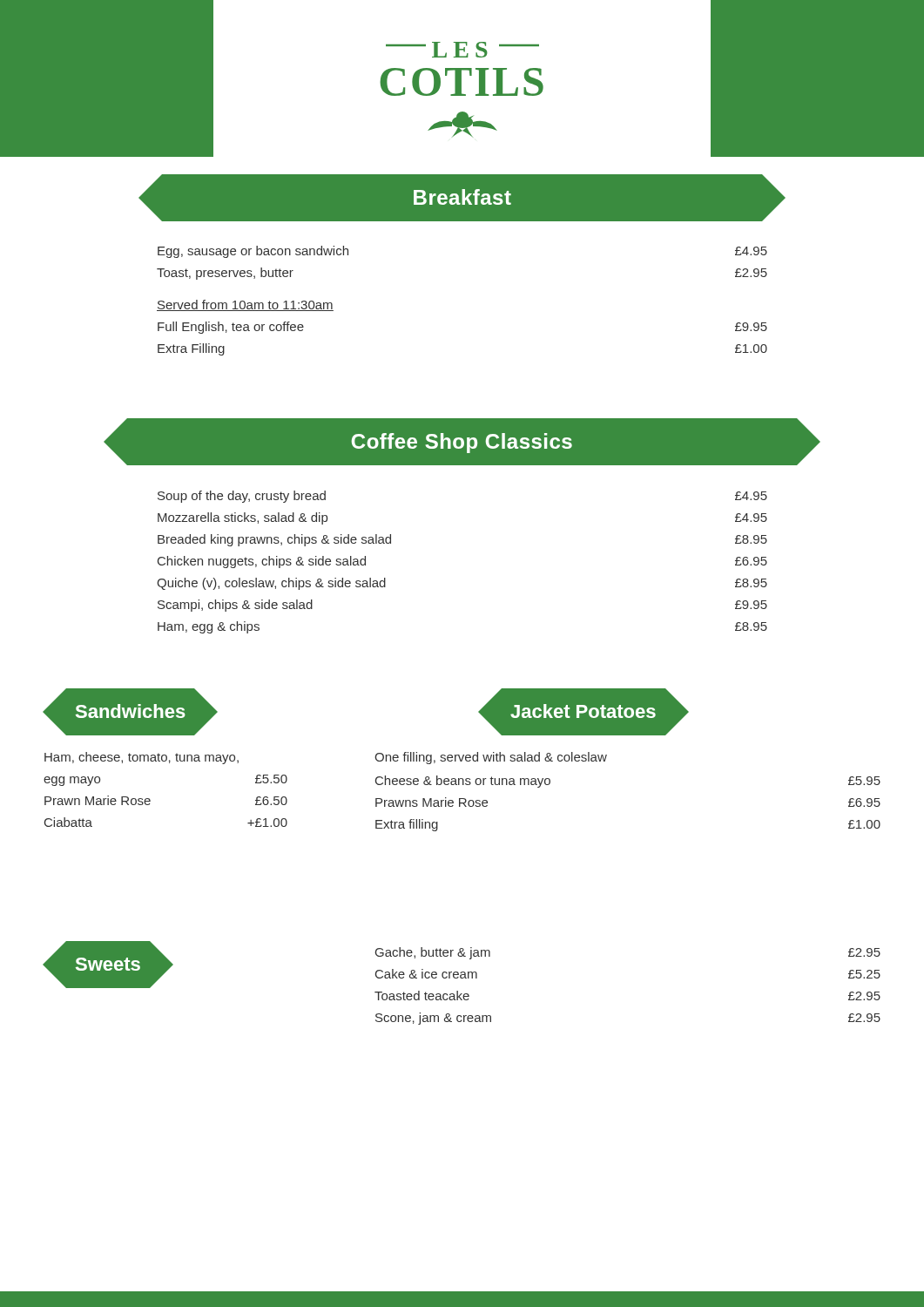Screen dimensions: 1307x924
Task: Find "Ham, cheese, tomato, tuna mayo," on this page
Action: point(142,757)
